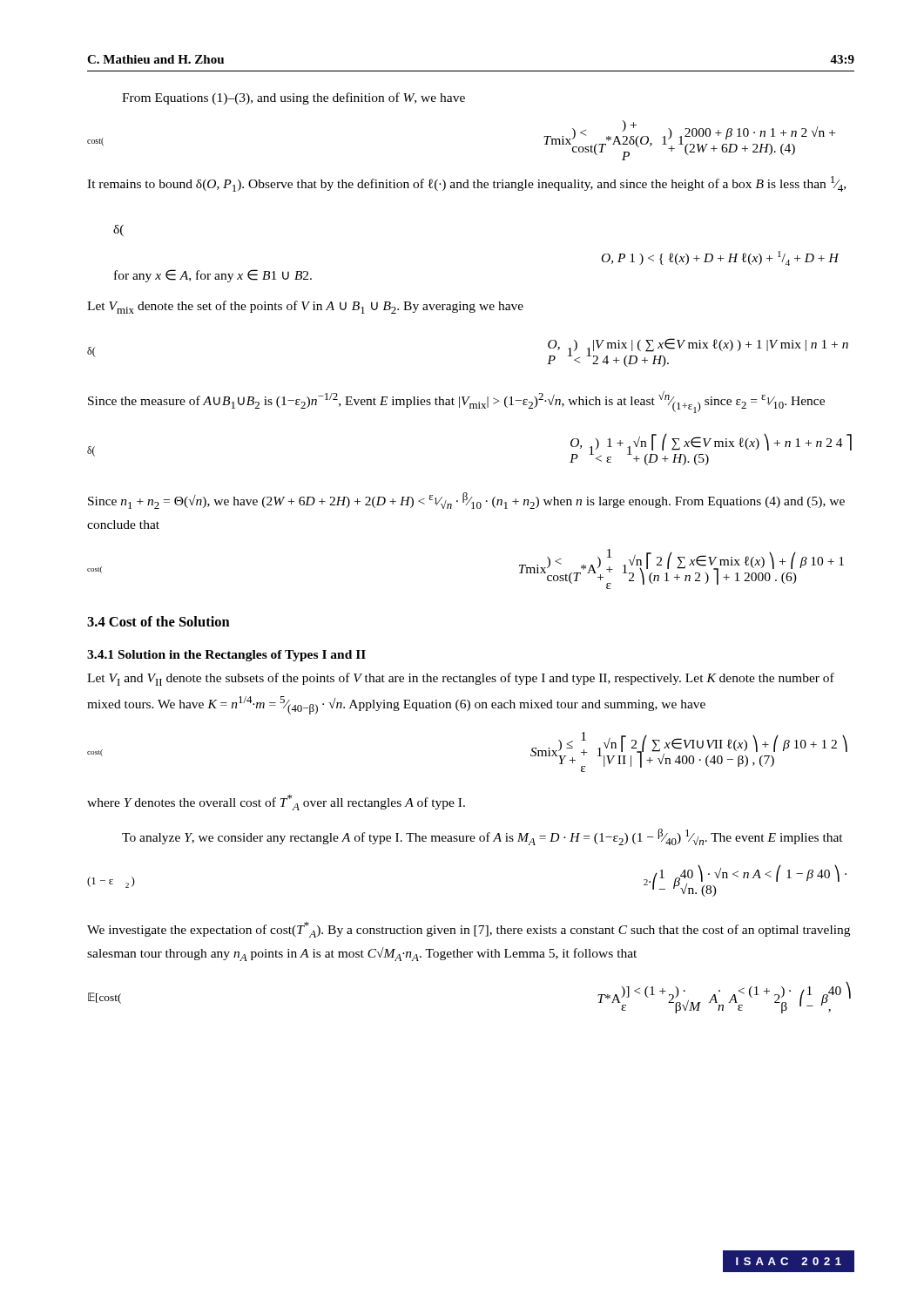Viewport: 924px width, 1307px height.
Task: Select the section header that reads "3.4.1 Solution in the Rectangles of"
Action: pyautogui.click(x=227, y=654)
